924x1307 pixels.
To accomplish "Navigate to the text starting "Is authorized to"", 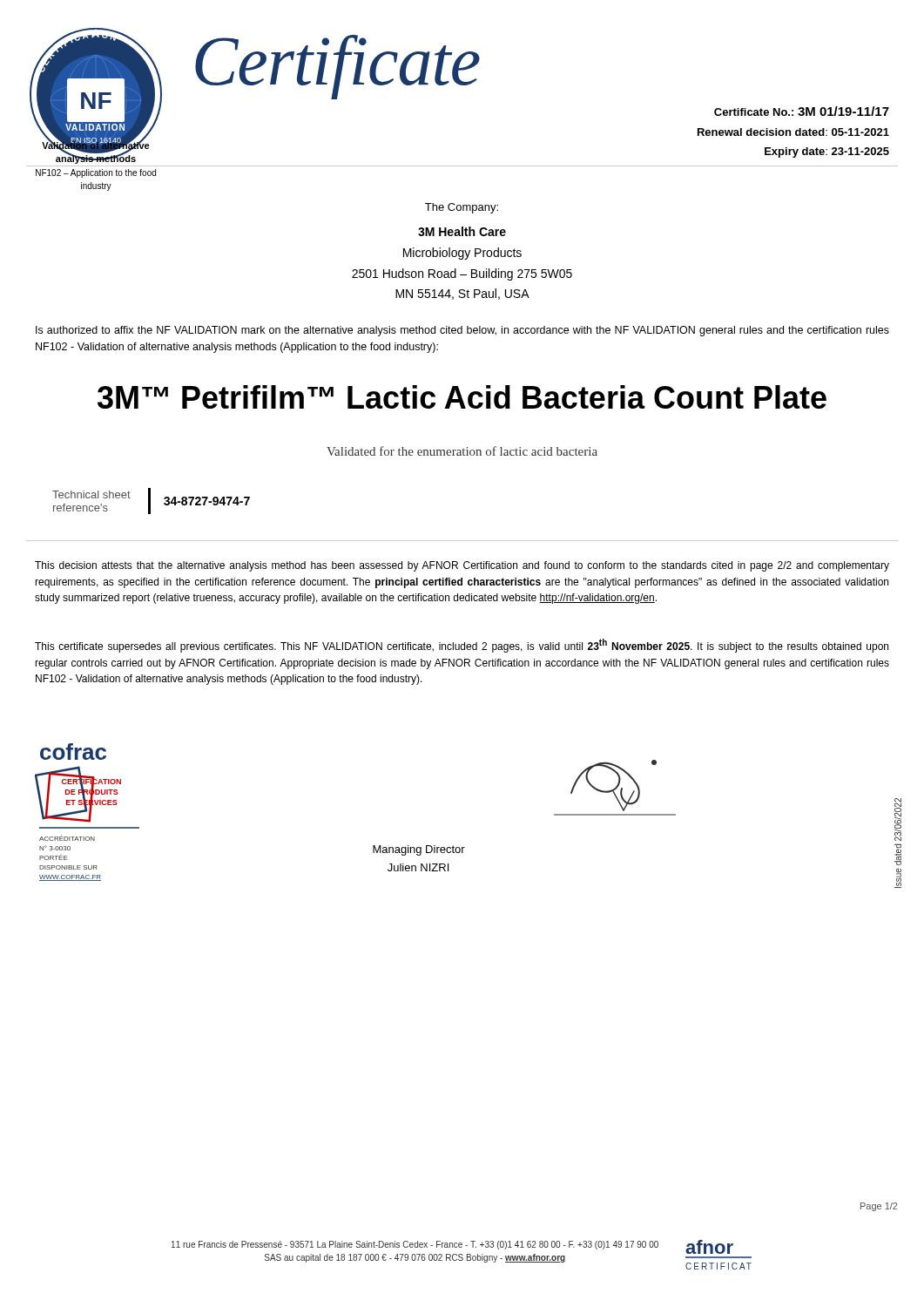I will [x=462, y=338].
